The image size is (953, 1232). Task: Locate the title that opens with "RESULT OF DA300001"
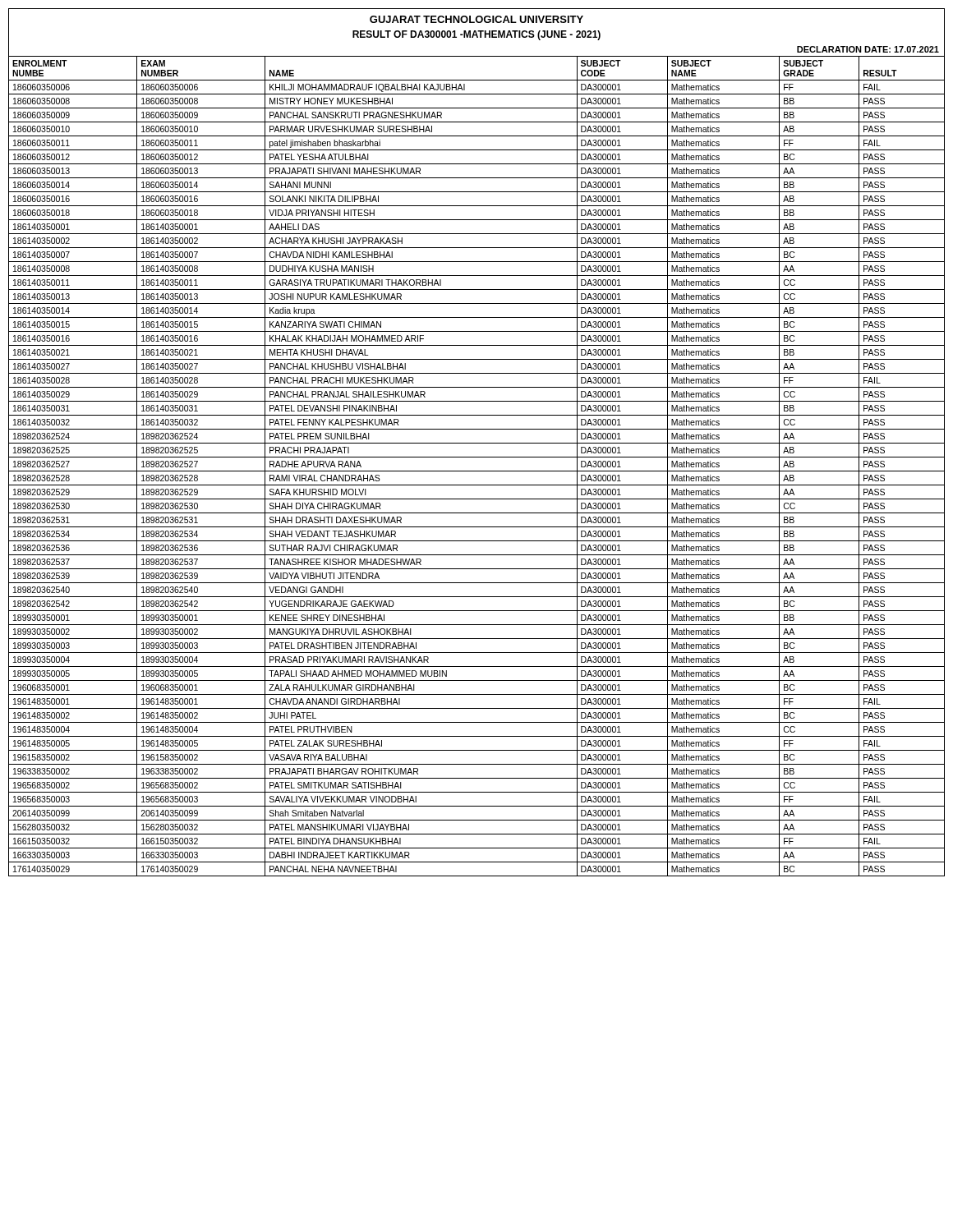tap(476, 34)
